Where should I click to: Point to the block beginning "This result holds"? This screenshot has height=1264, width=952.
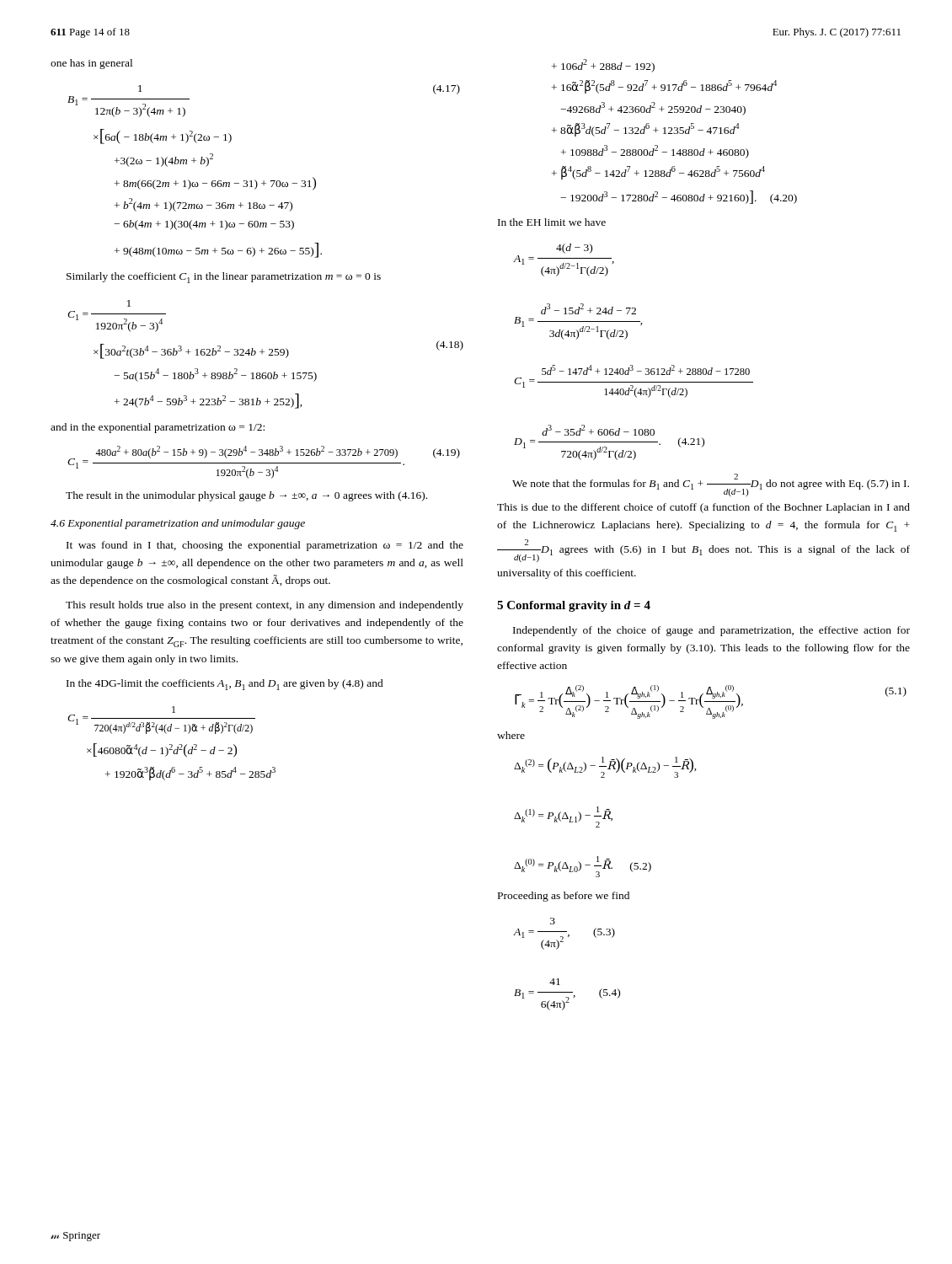coord(257,632)
